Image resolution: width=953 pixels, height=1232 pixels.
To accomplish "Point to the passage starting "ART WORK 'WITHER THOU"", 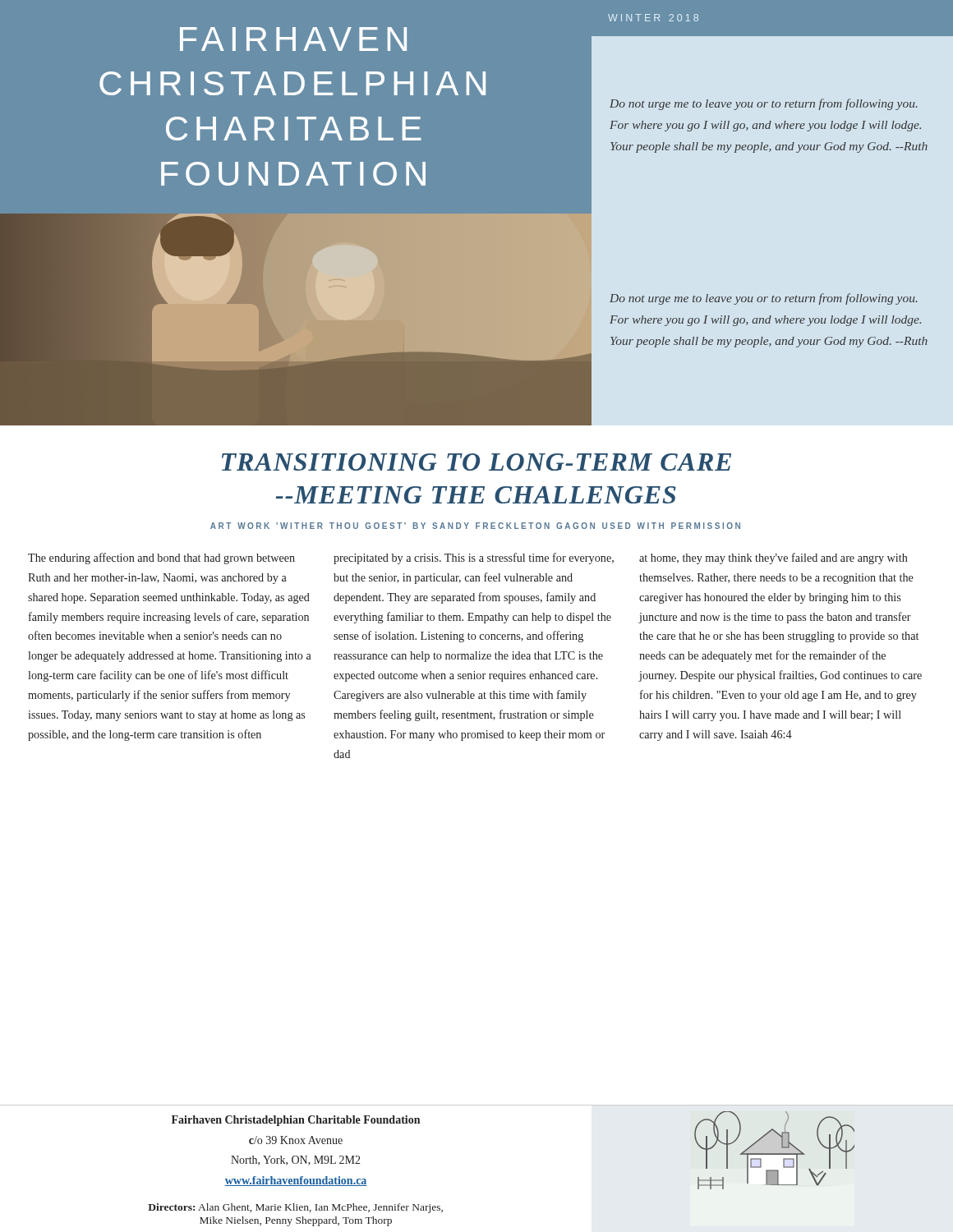I will [x=476, y=526].
